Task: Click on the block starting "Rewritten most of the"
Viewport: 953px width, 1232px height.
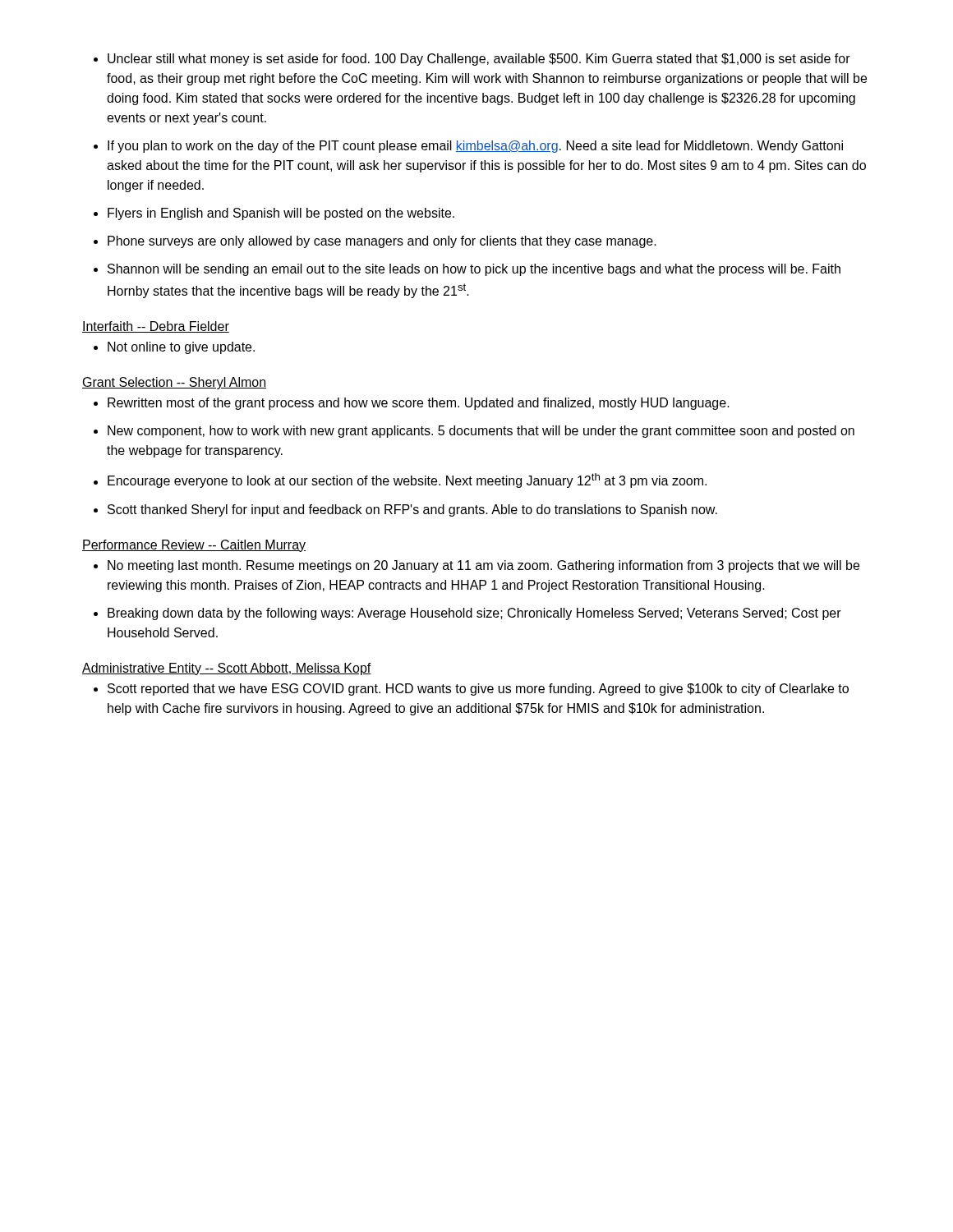Action: tap(489, 404)
